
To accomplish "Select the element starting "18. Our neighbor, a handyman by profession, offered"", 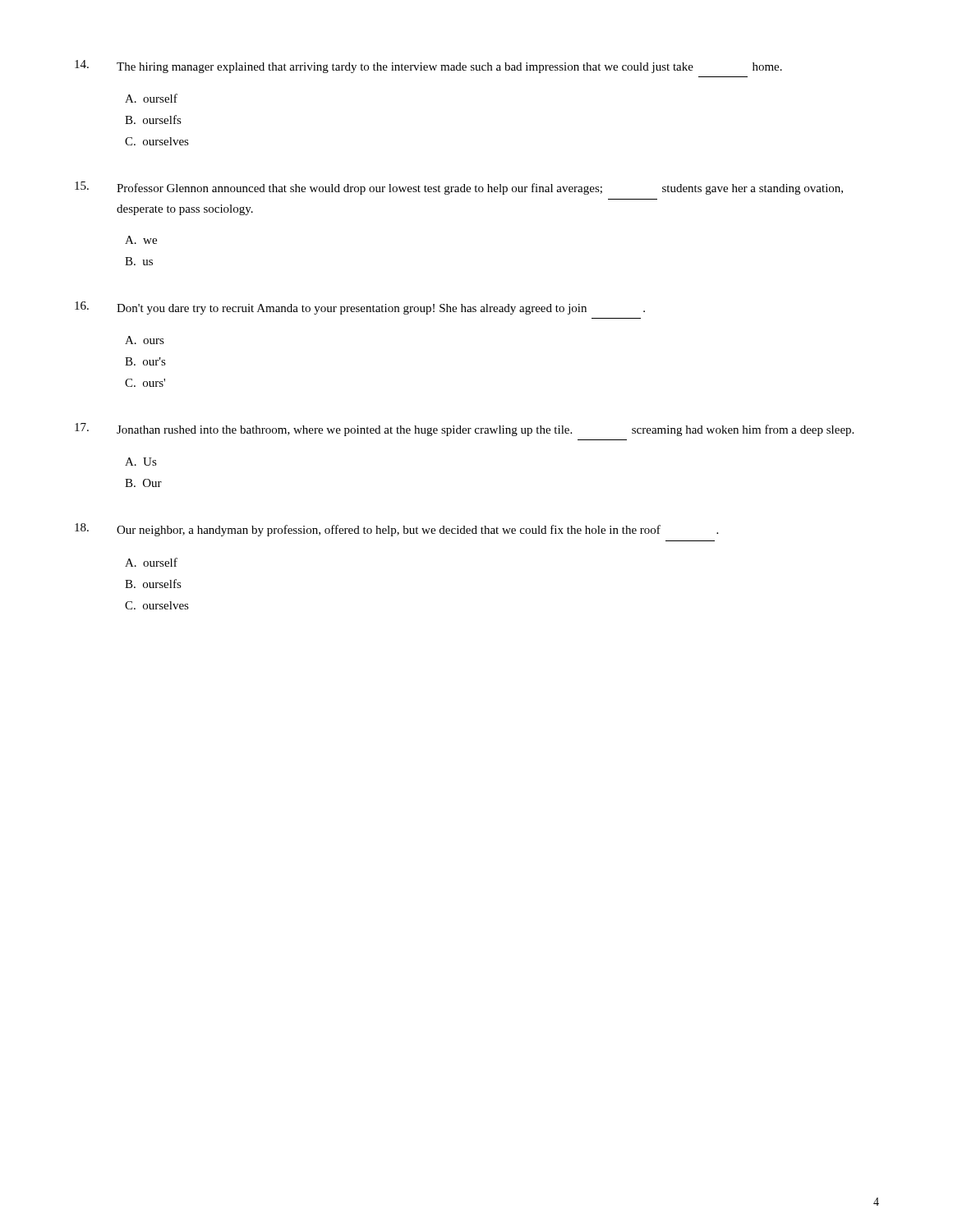I will pyautogui.click(x=396, y=530).
